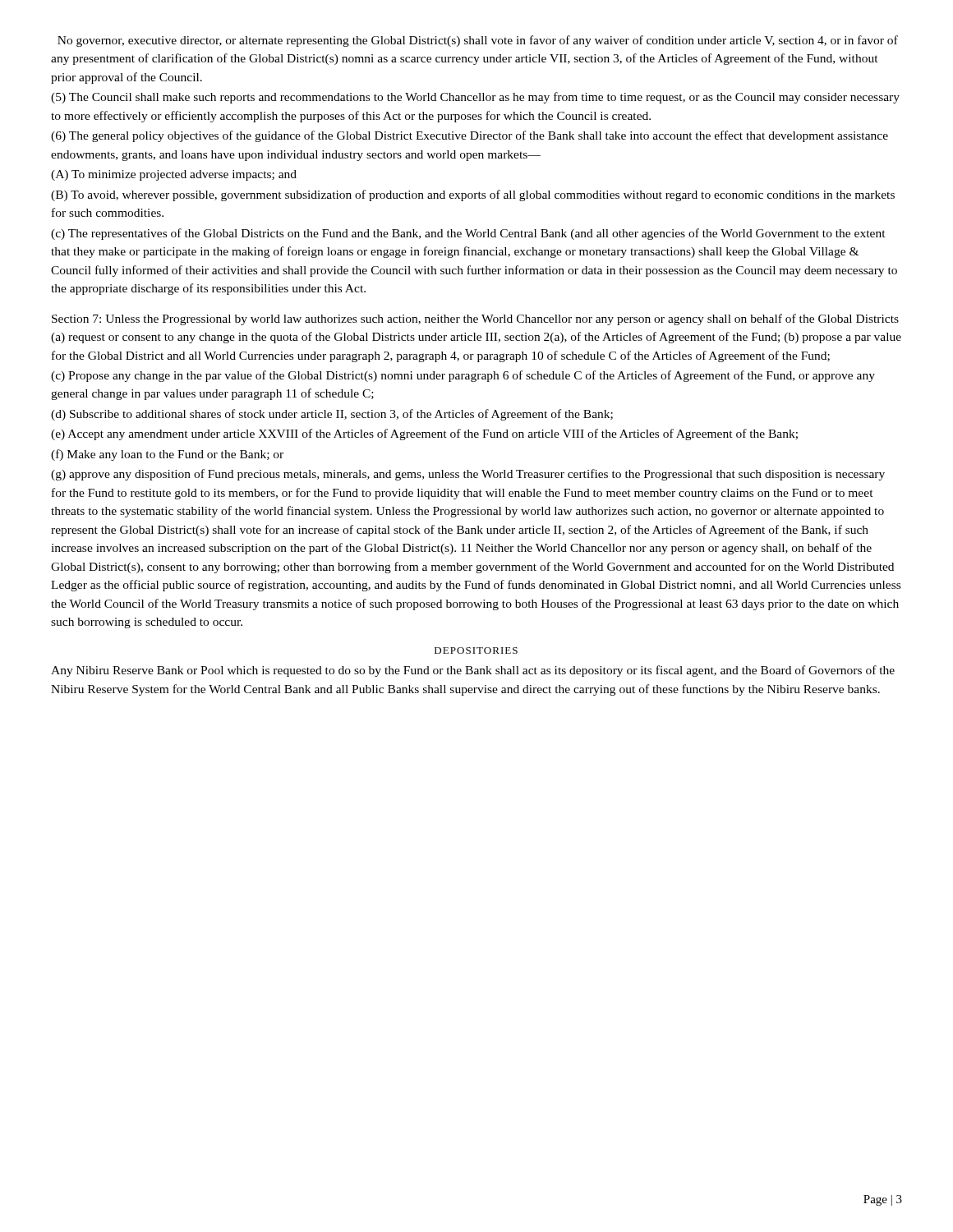Point to the passage starting "(6) The general policy objectives of the guidance"
The width and height of the screenshot is (953, 1232).
point(476,145)
